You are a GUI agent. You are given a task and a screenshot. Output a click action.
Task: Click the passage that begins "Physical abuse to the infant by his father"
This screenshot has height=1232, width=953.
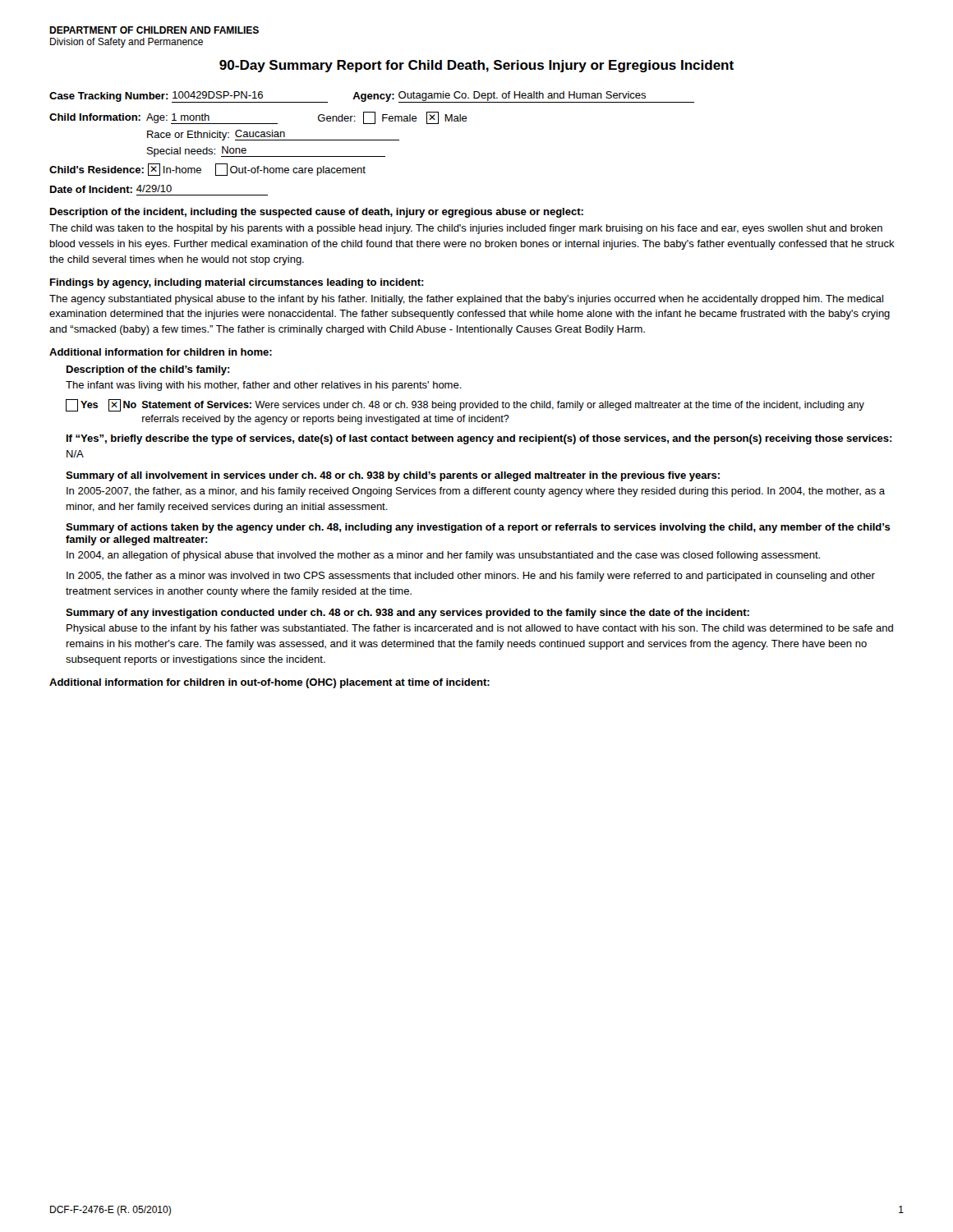pos(480,643)
